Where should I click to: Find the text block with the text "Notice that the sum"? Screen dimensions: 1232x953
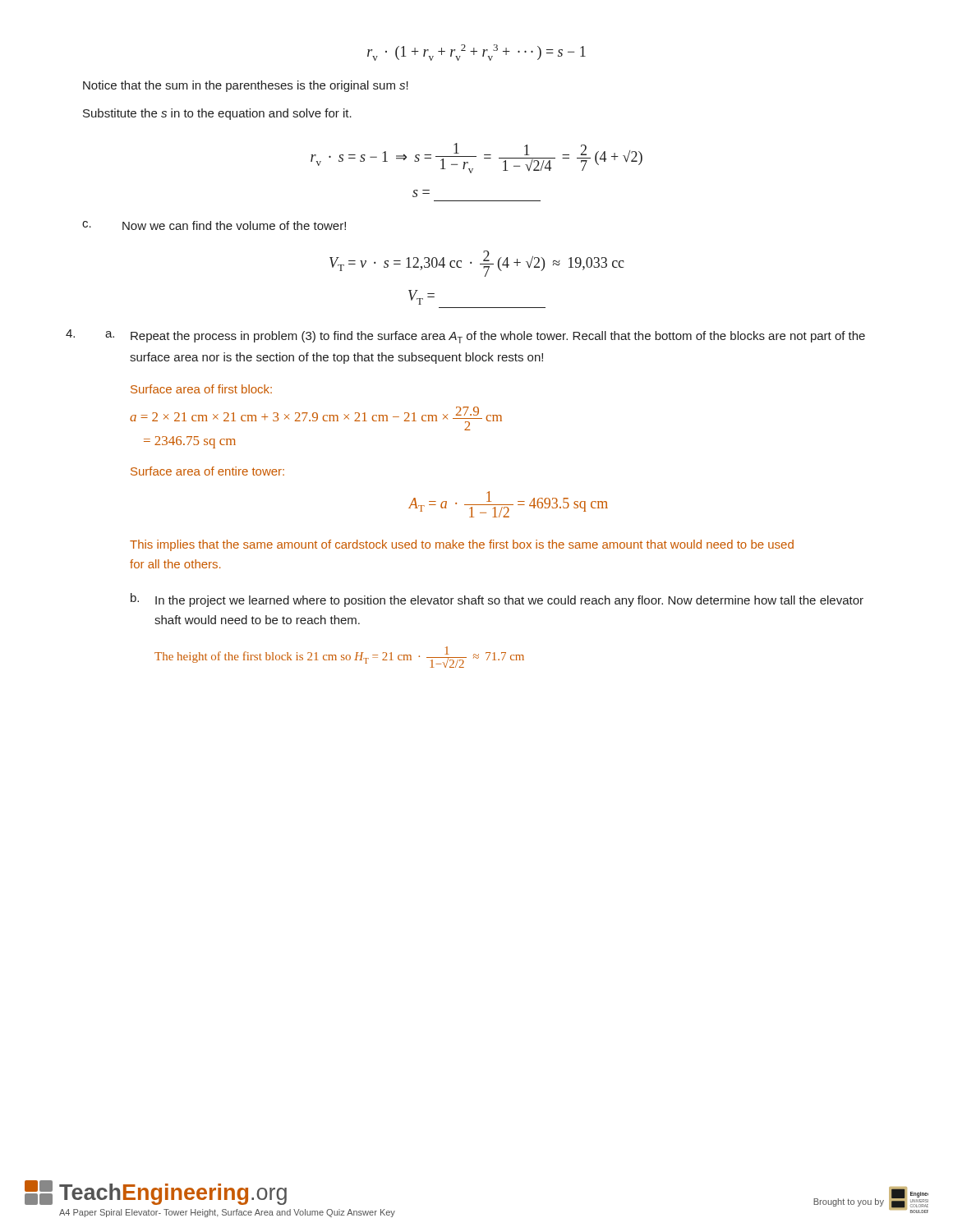pos(246,85)
